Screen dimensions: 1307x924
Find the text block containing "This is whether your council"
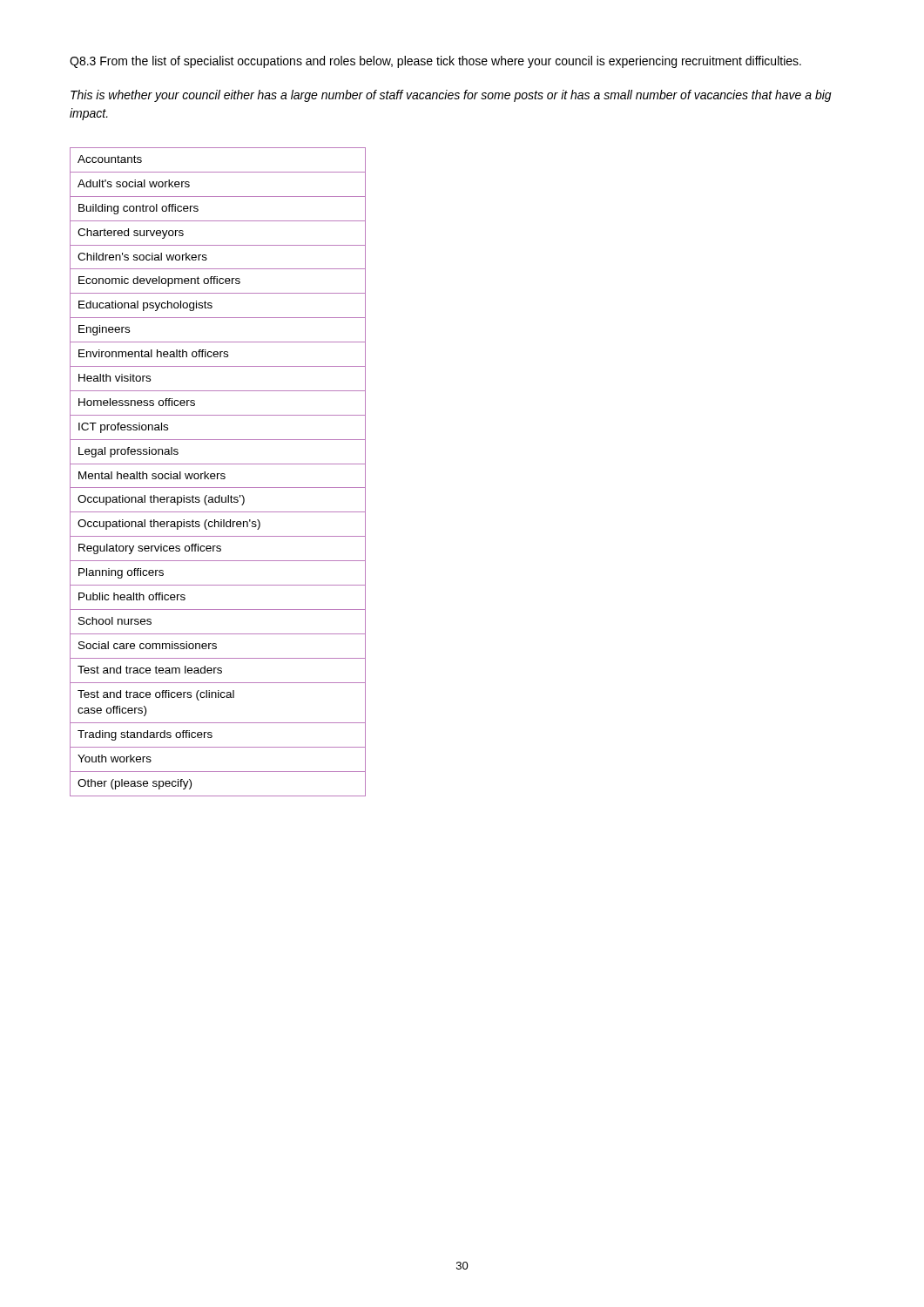pyautogui.click(x=451, y=104)
